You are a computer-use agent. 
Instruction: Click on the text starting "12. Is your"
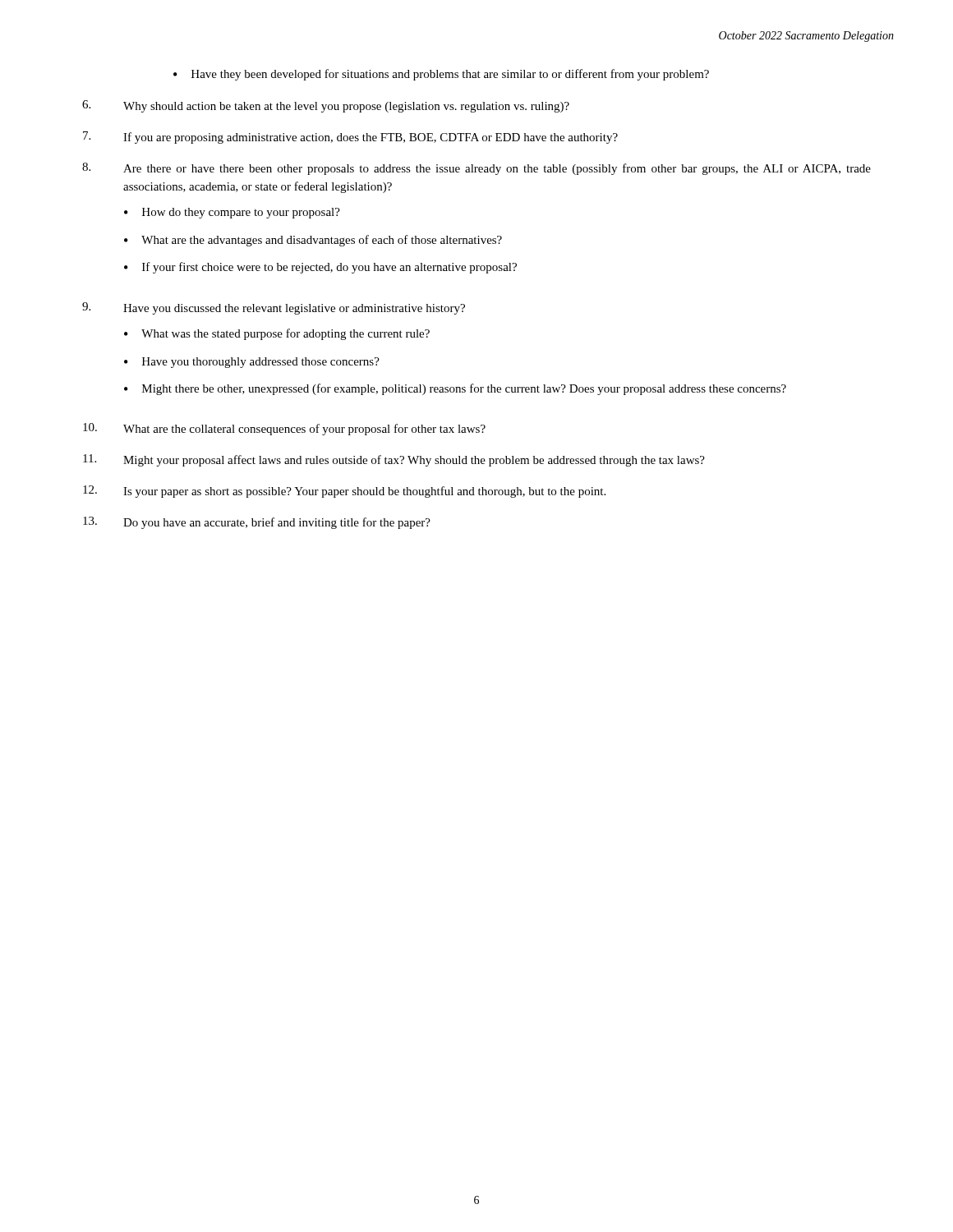click(x=476, y=492)
